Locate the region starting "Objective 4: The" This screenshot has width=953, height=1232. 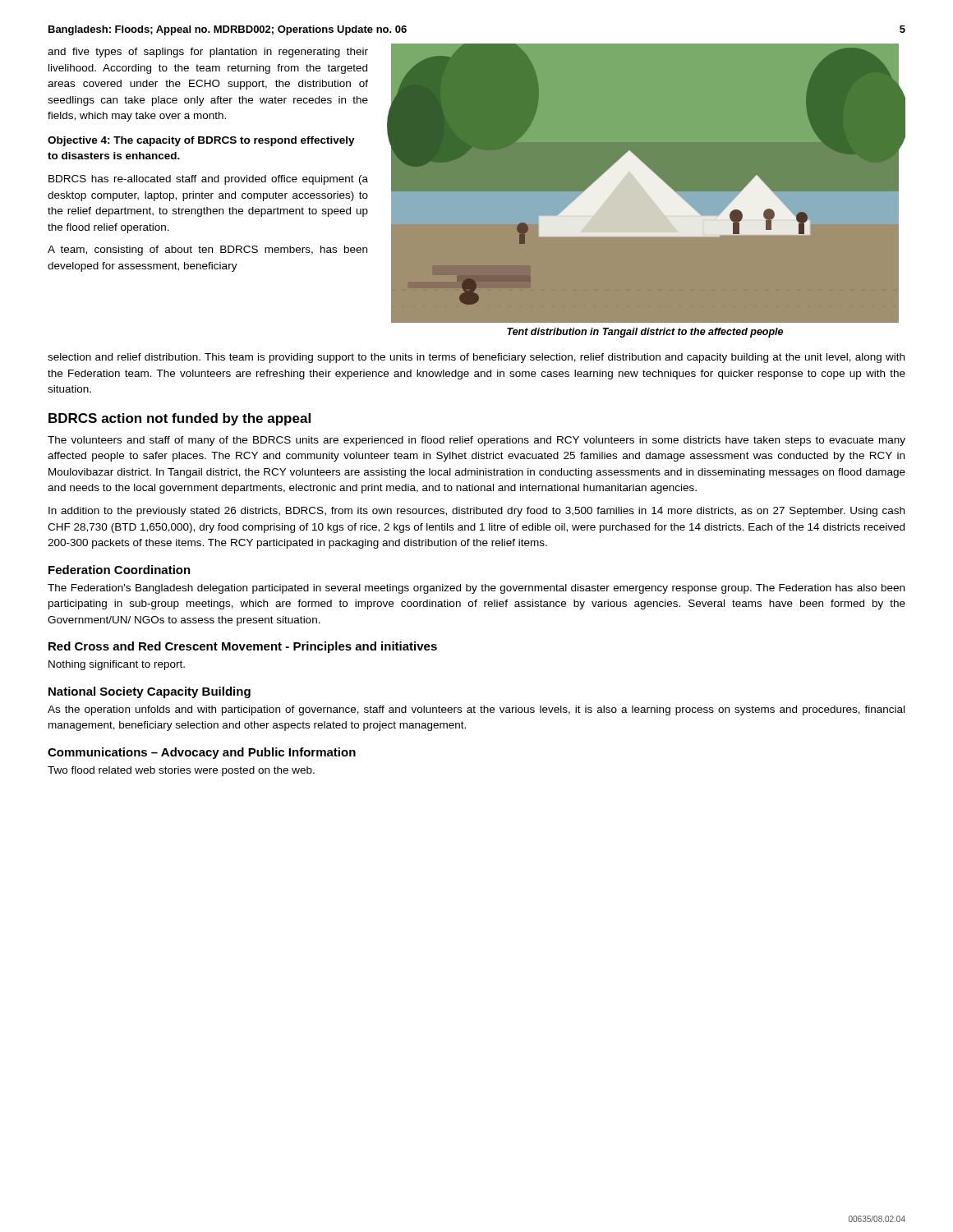pyautogui.click(x=201, y=148)
